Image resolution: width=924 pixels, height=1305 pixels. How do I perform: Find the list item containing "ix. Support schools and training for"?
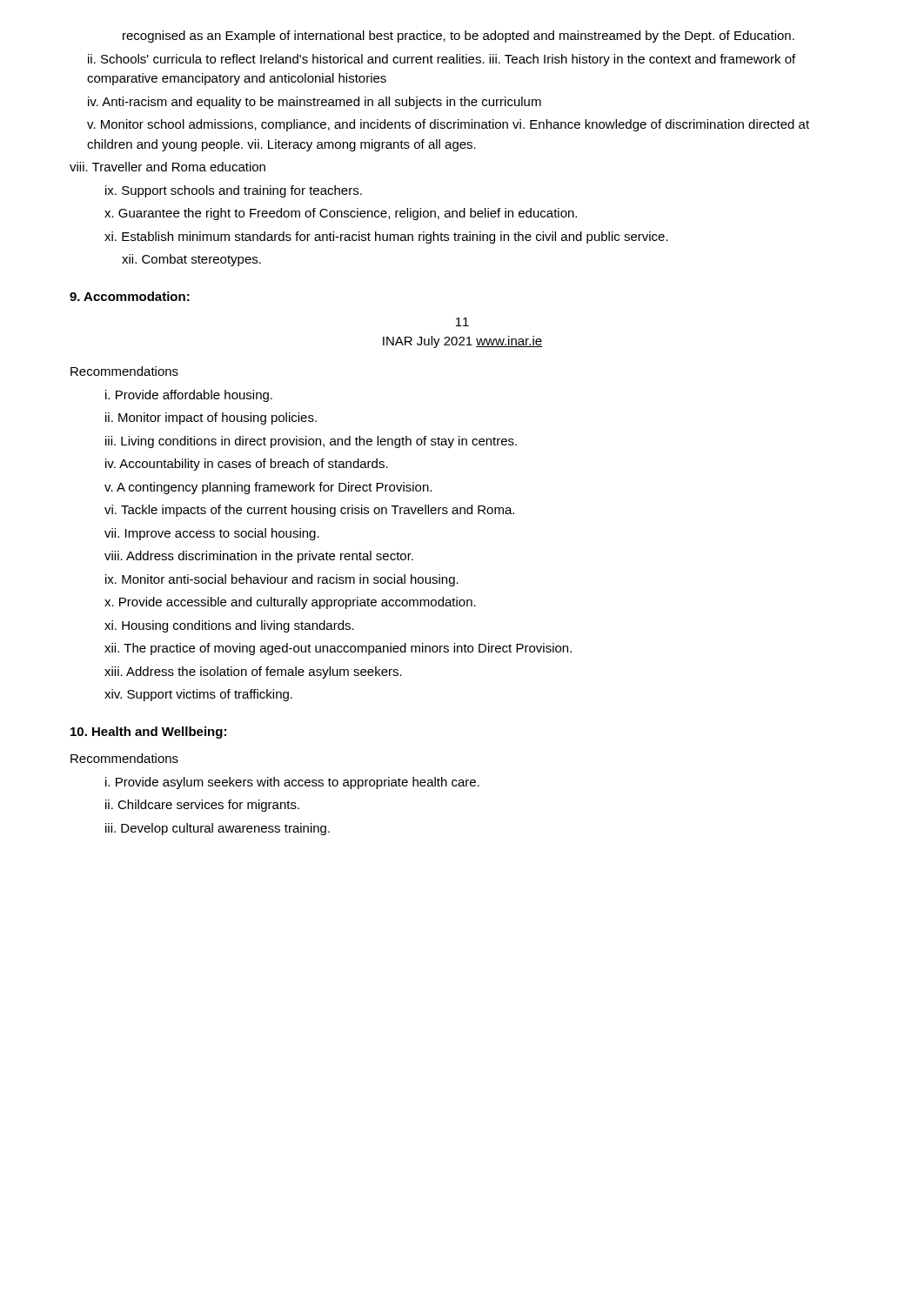point(234,190)
